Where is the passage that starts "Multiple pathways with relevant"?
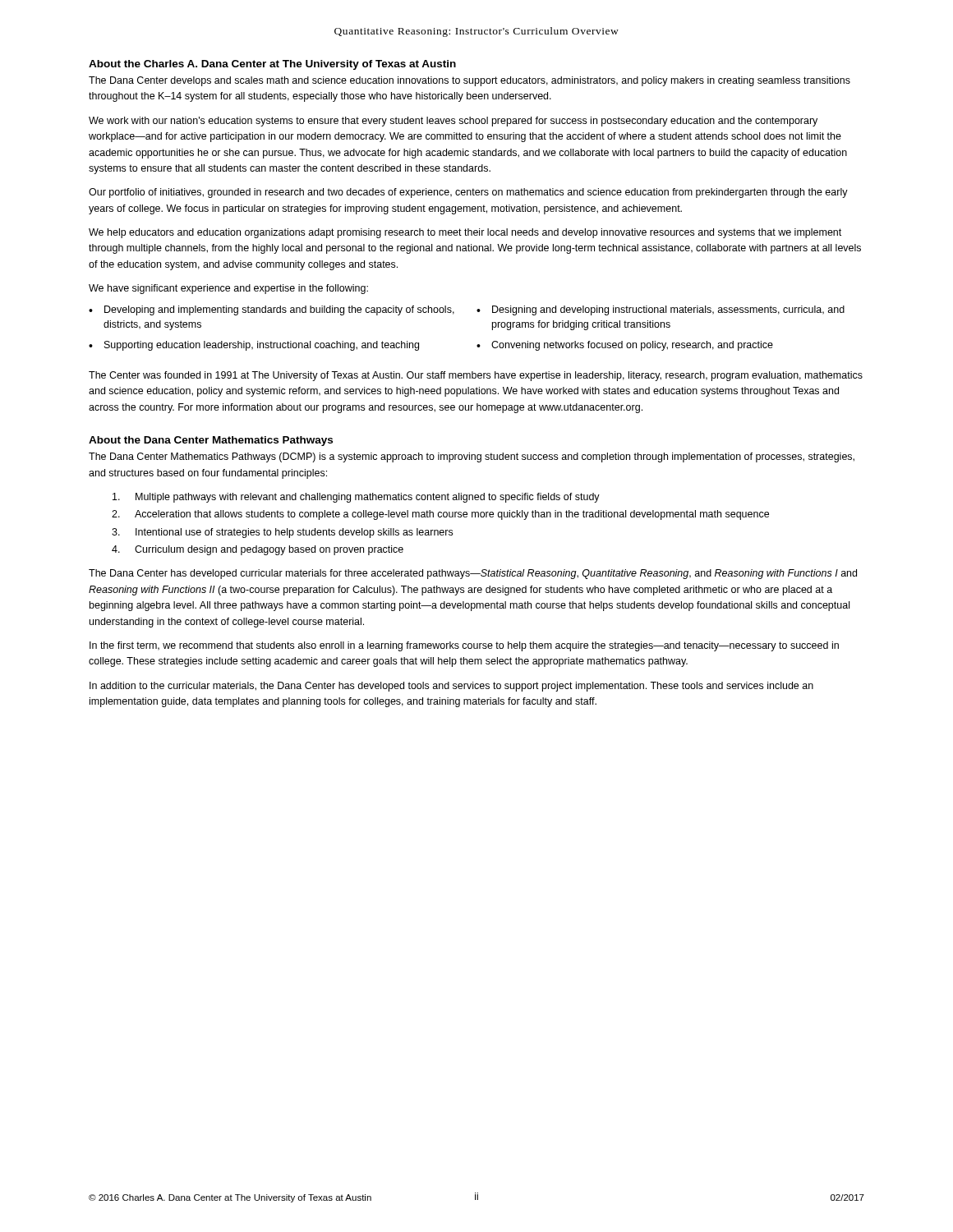Screen dimensions: 1232x953 [356, 497]
